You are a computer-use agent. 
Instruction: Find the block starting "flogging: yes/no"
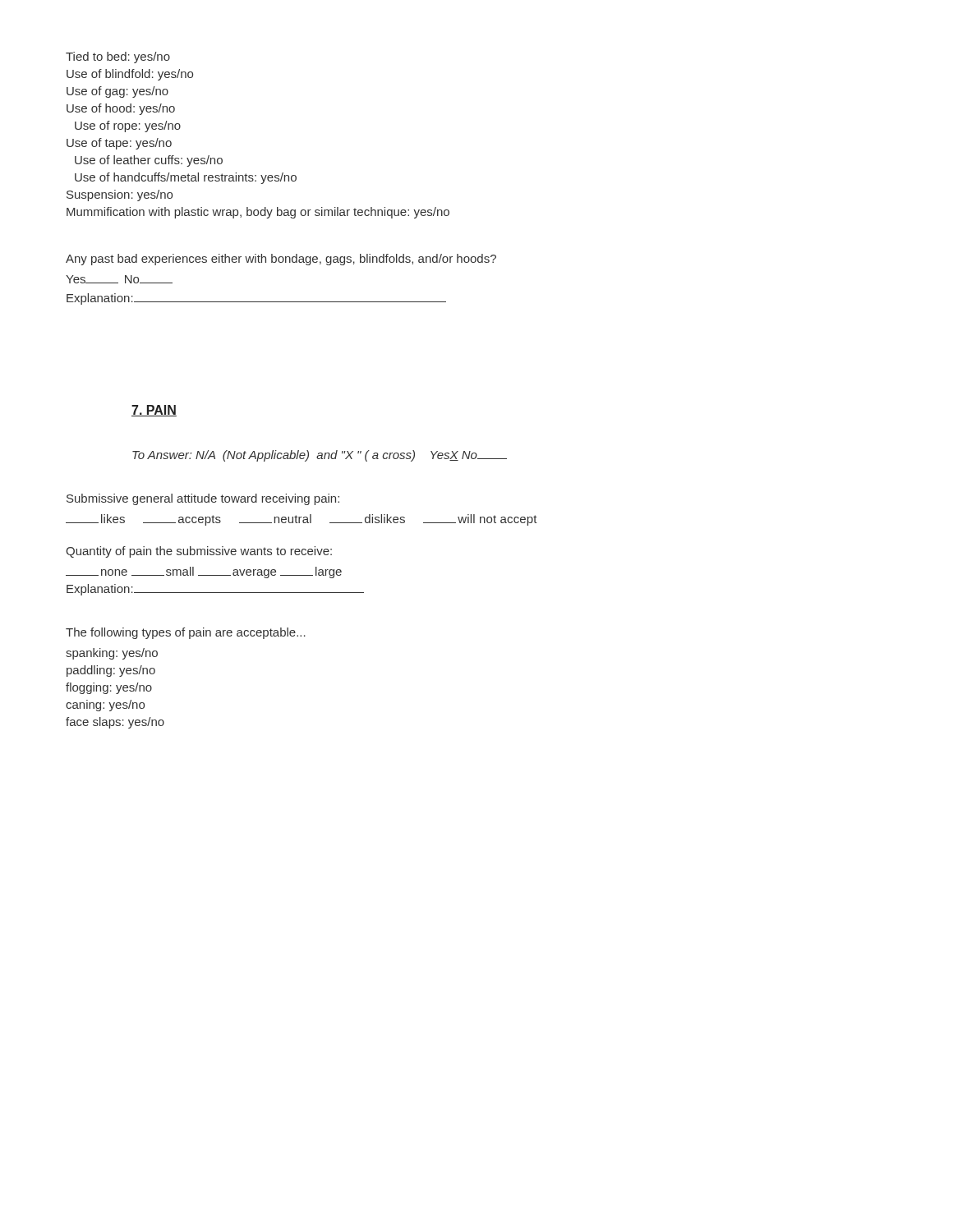109,687
